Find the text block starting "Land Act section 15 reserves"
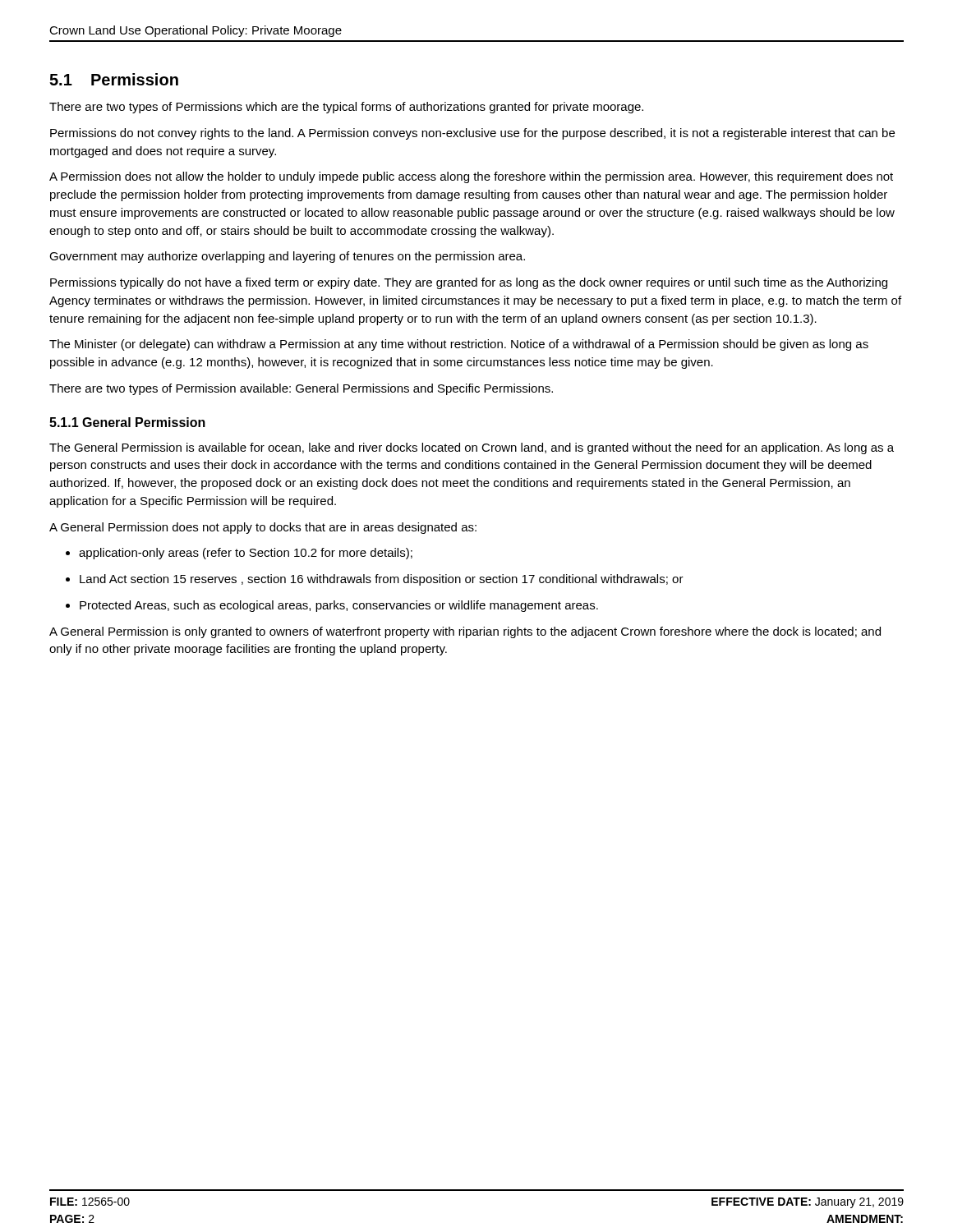 [476, 579]
